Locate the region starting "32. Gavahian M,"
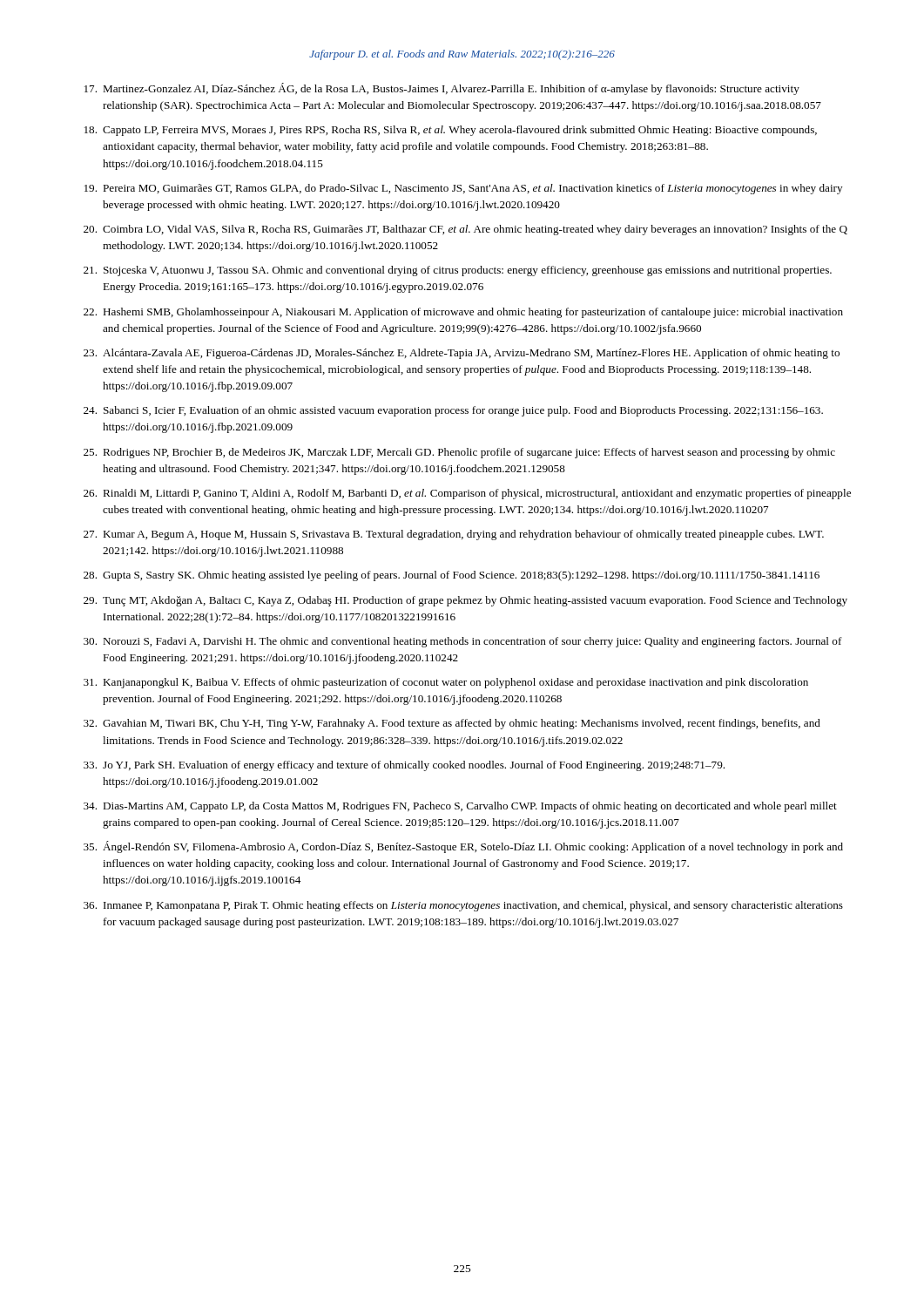The width and height of the screenshot is (924, 1307). 462,731
